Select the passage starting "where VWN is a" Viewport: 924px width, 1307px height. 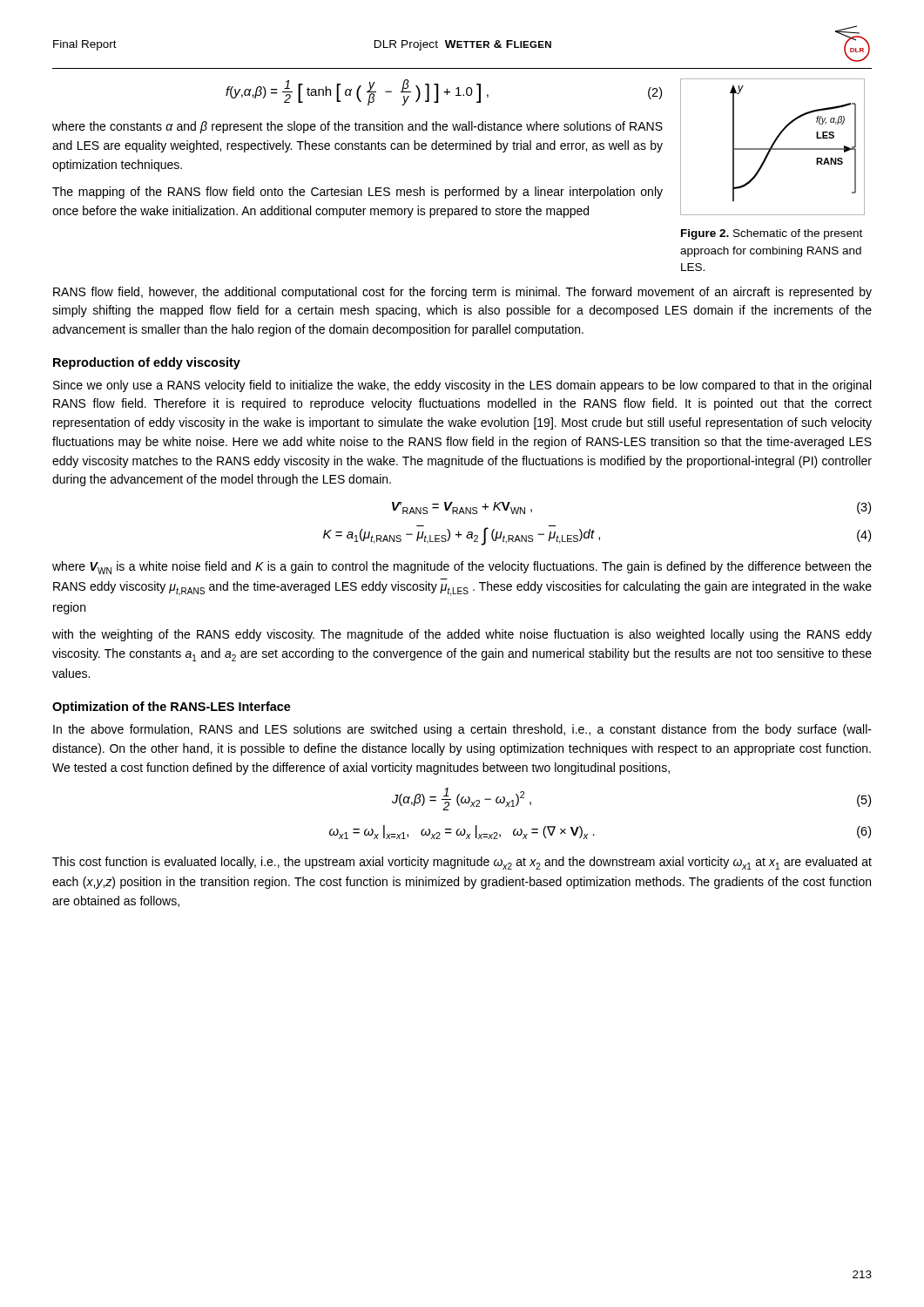click(x=462, y=587)
